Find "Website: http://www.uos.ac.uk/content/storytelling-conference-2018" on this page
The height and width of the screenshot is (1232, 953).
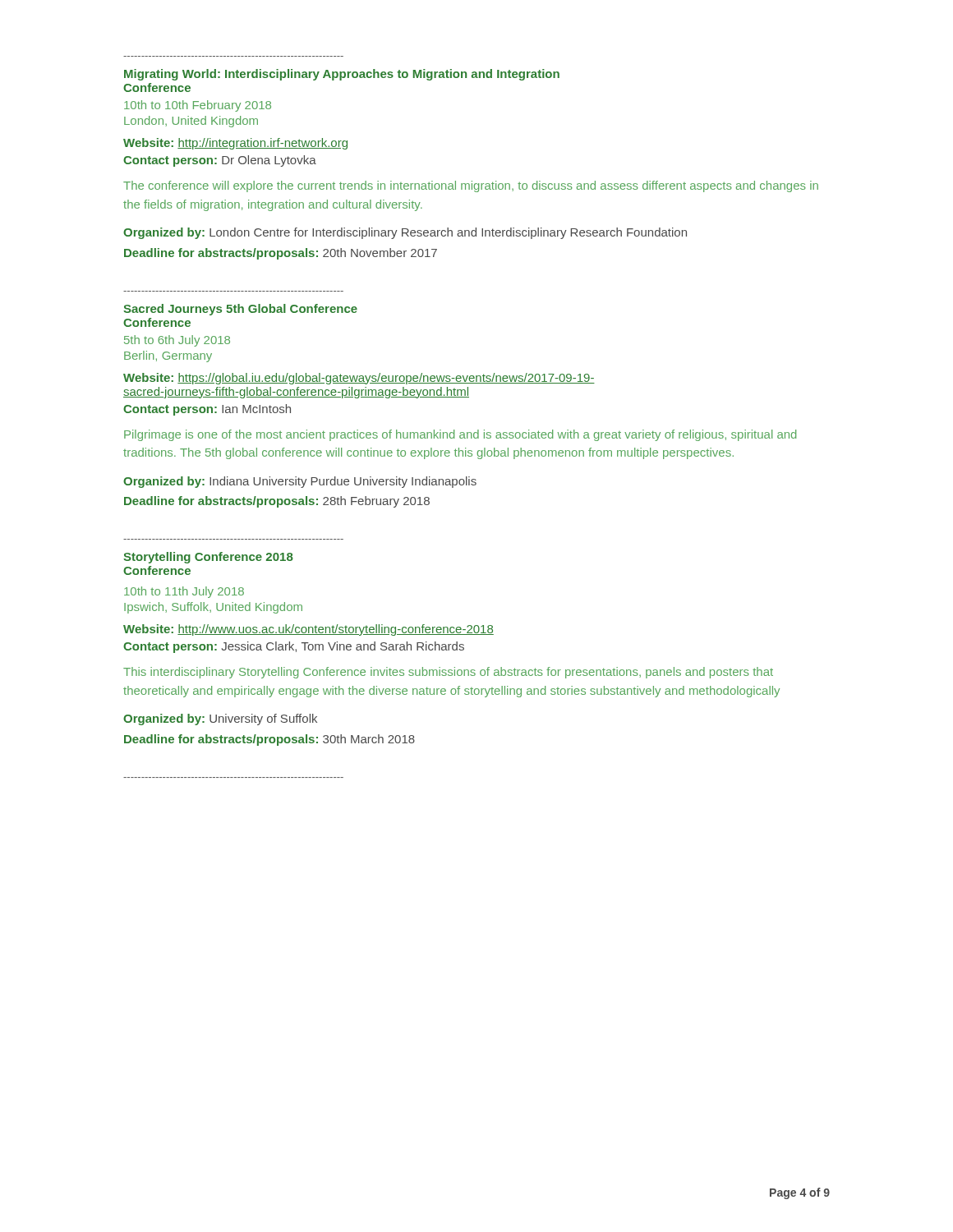(308, 629)
